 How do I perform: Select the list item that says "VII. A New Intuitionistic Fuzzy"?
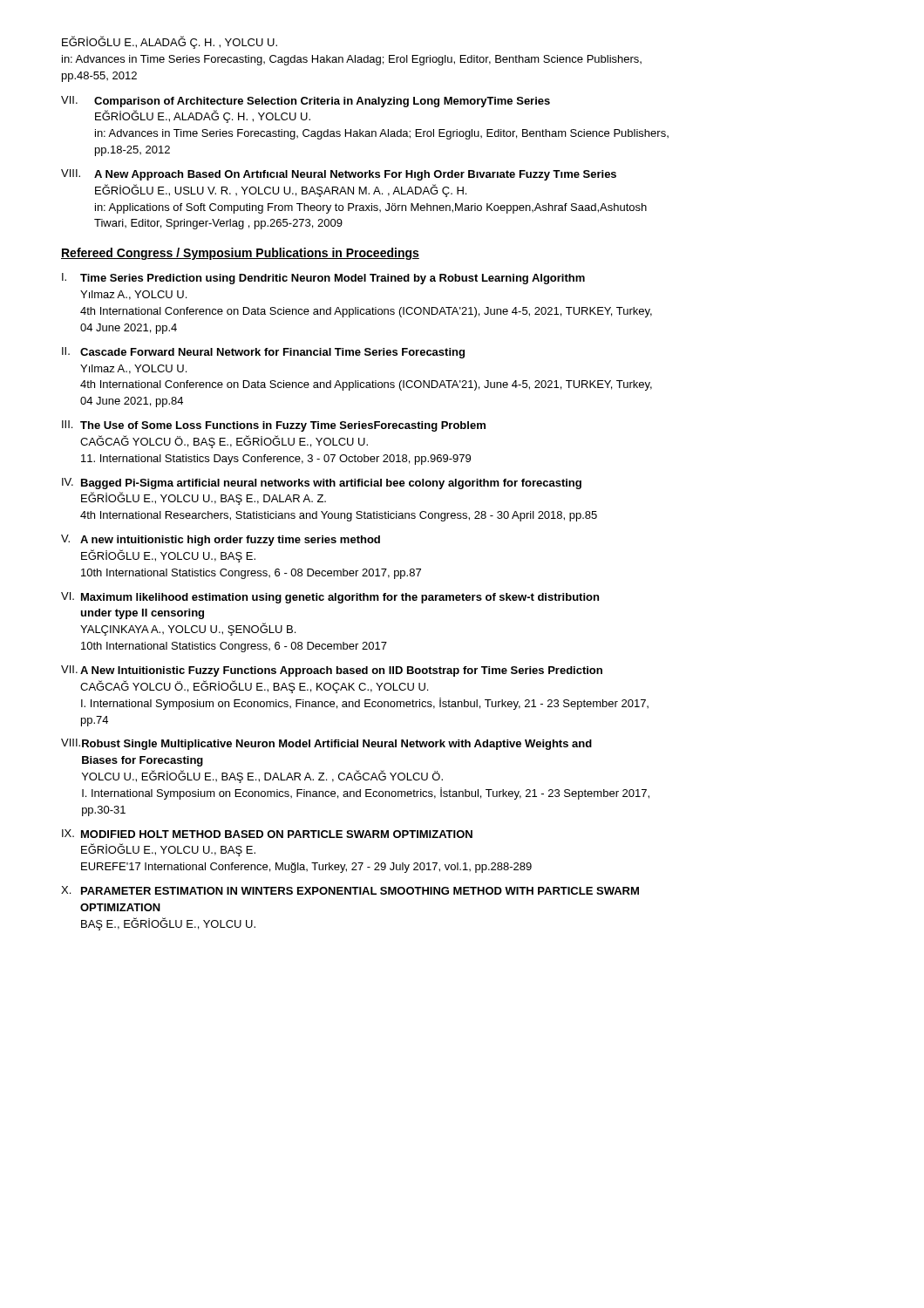pos(462,696)
